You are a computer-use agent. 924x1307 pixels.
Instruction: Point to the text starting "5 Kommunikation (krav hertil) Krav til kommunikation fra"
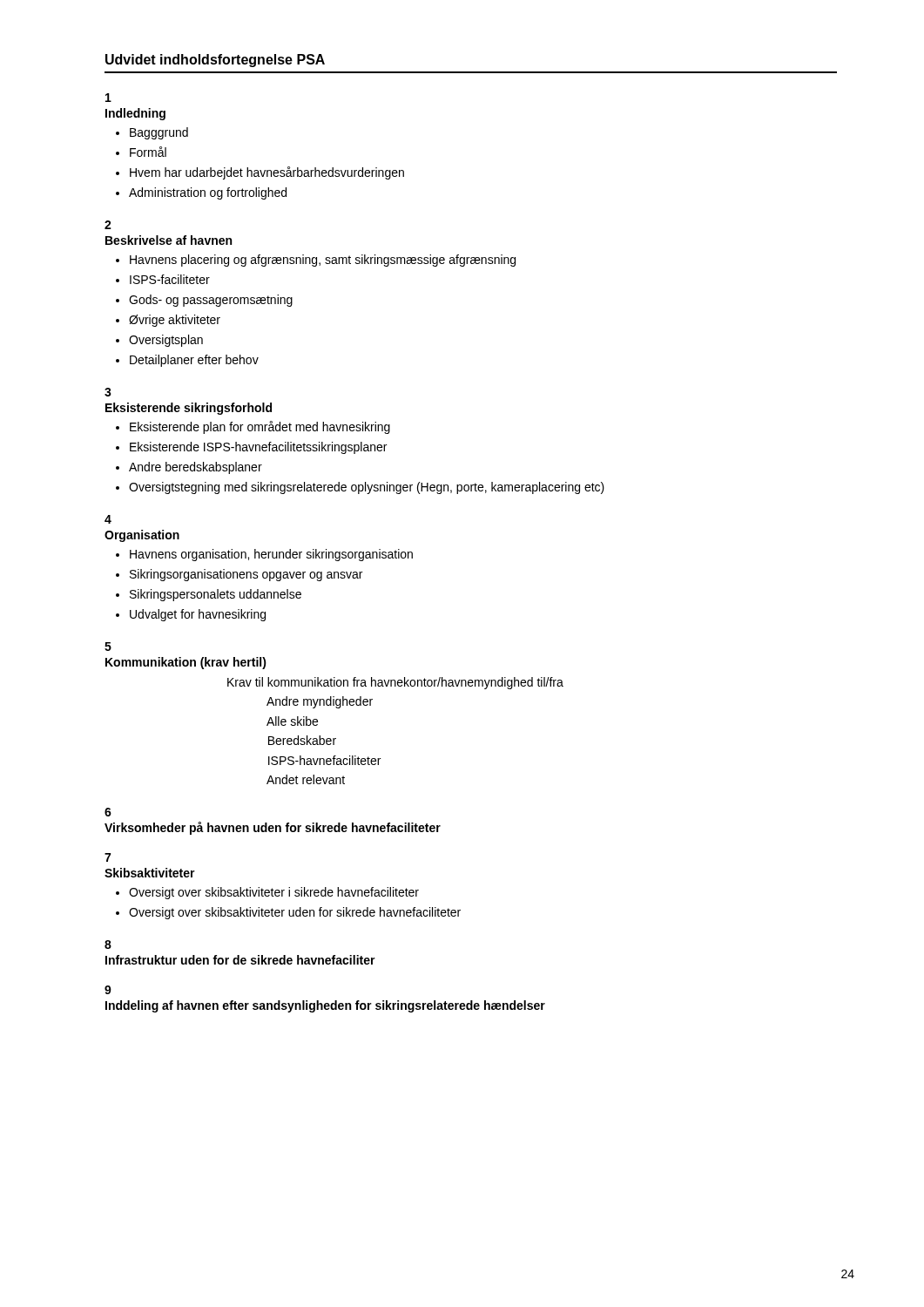[108, 647]
